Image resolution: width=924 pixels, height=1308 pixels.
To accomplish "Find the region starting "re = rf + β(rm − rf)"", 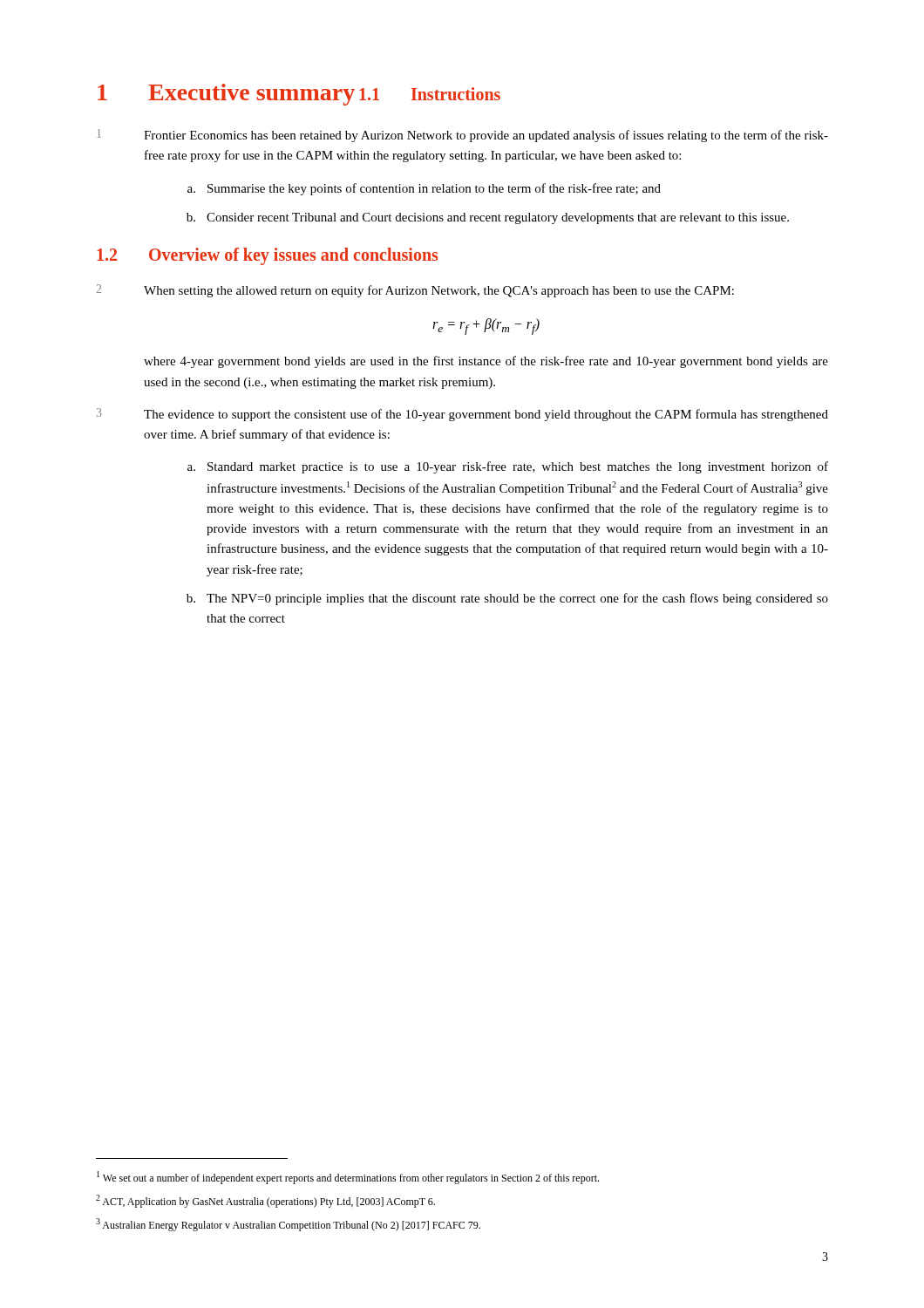I will (486, 326).
